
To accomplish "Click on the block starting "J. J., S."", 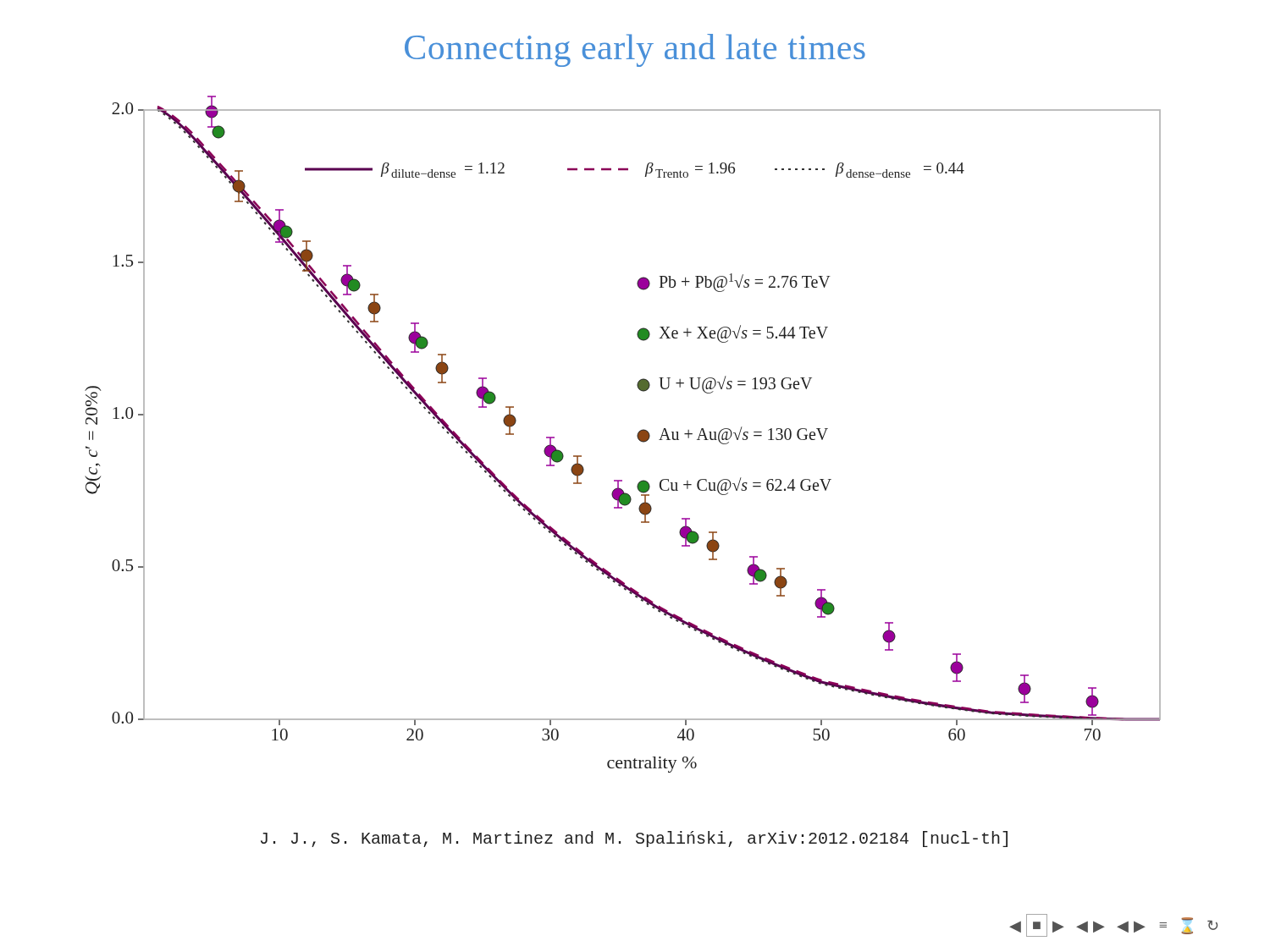I will pos(635,839).
